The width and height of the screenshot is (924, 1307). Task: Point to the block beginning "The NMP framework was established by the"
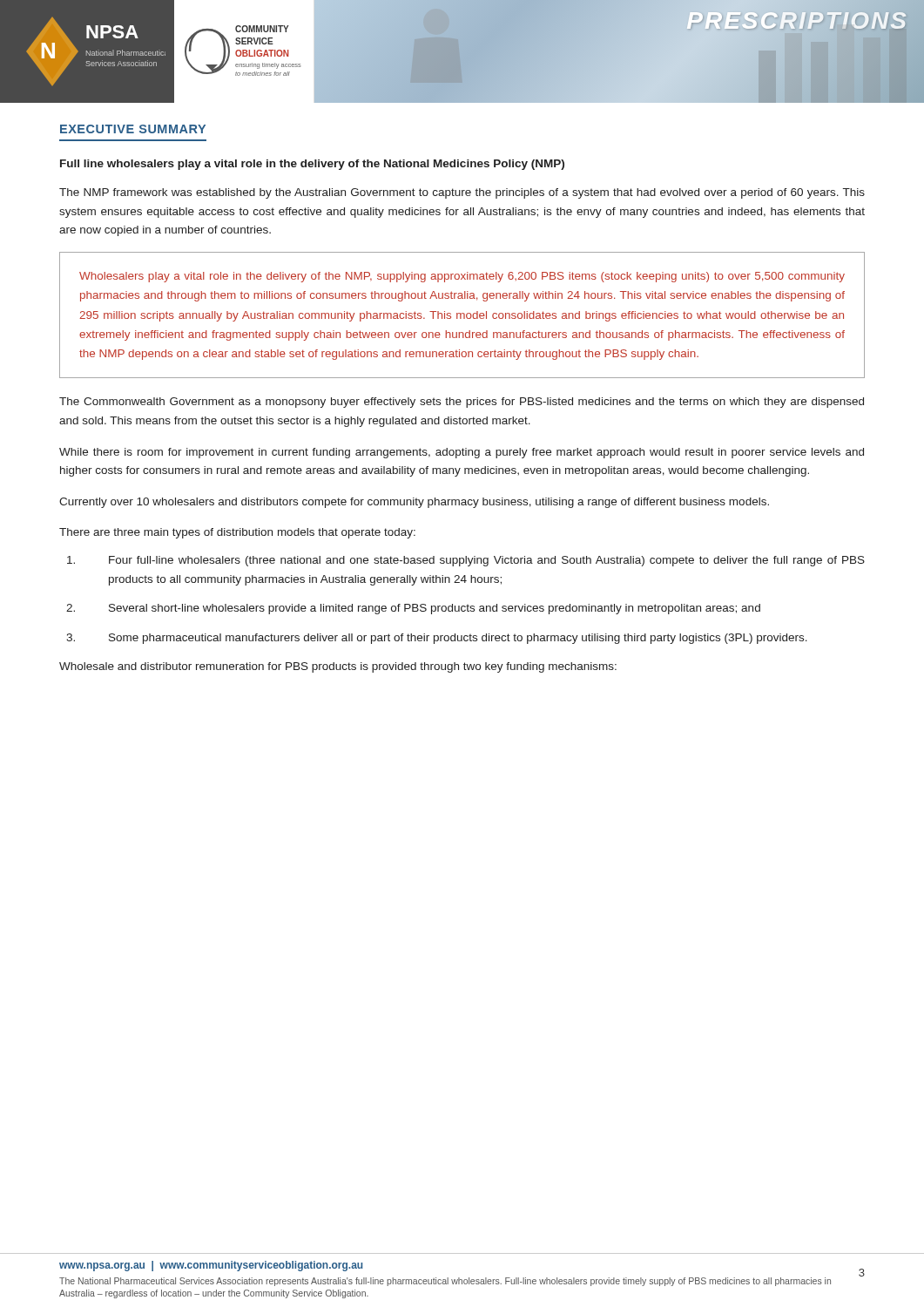pyautogui.click(x=462, y=211)
